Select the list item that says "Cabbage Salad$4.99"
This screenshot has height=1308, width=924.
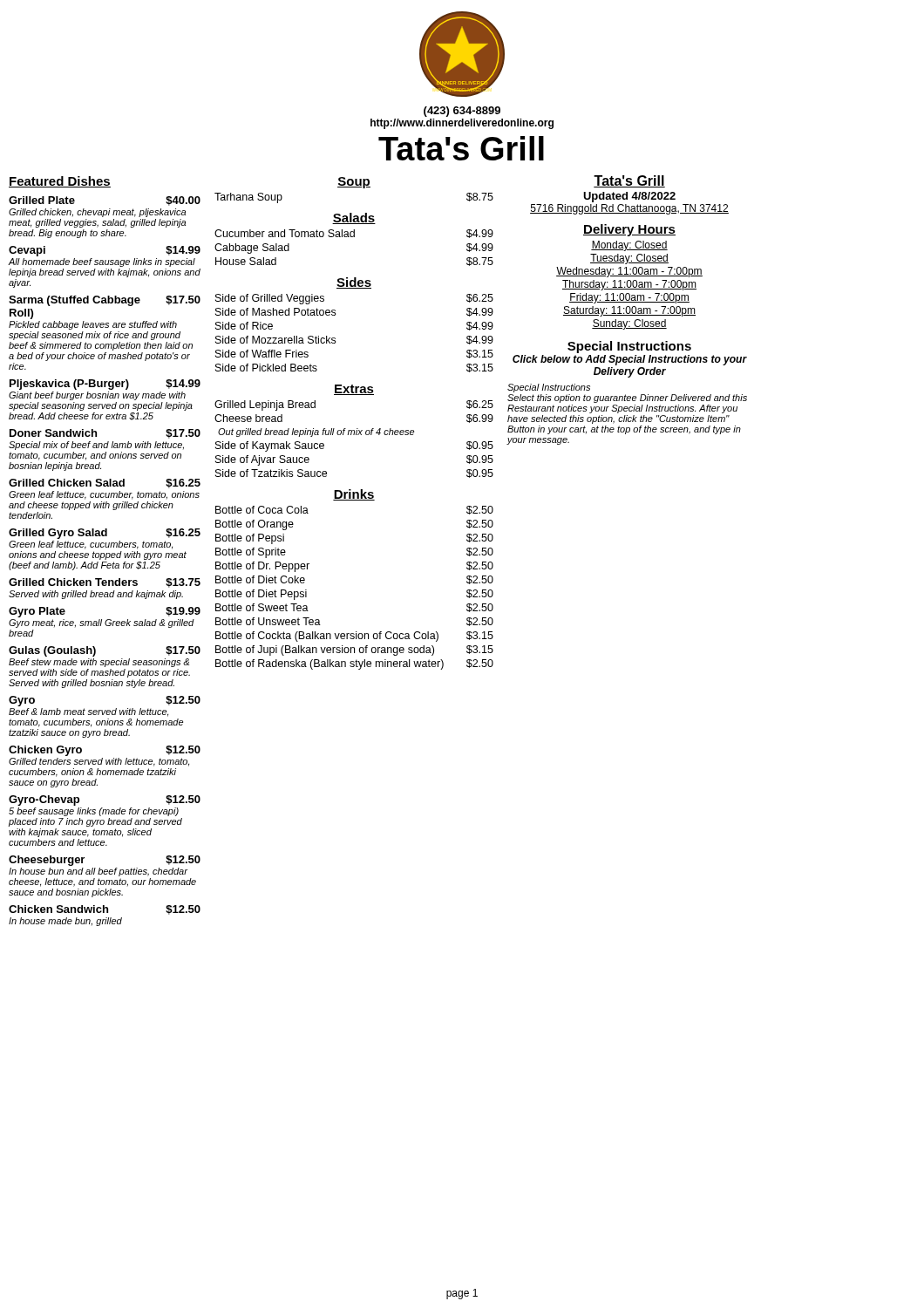pos(354,248)
